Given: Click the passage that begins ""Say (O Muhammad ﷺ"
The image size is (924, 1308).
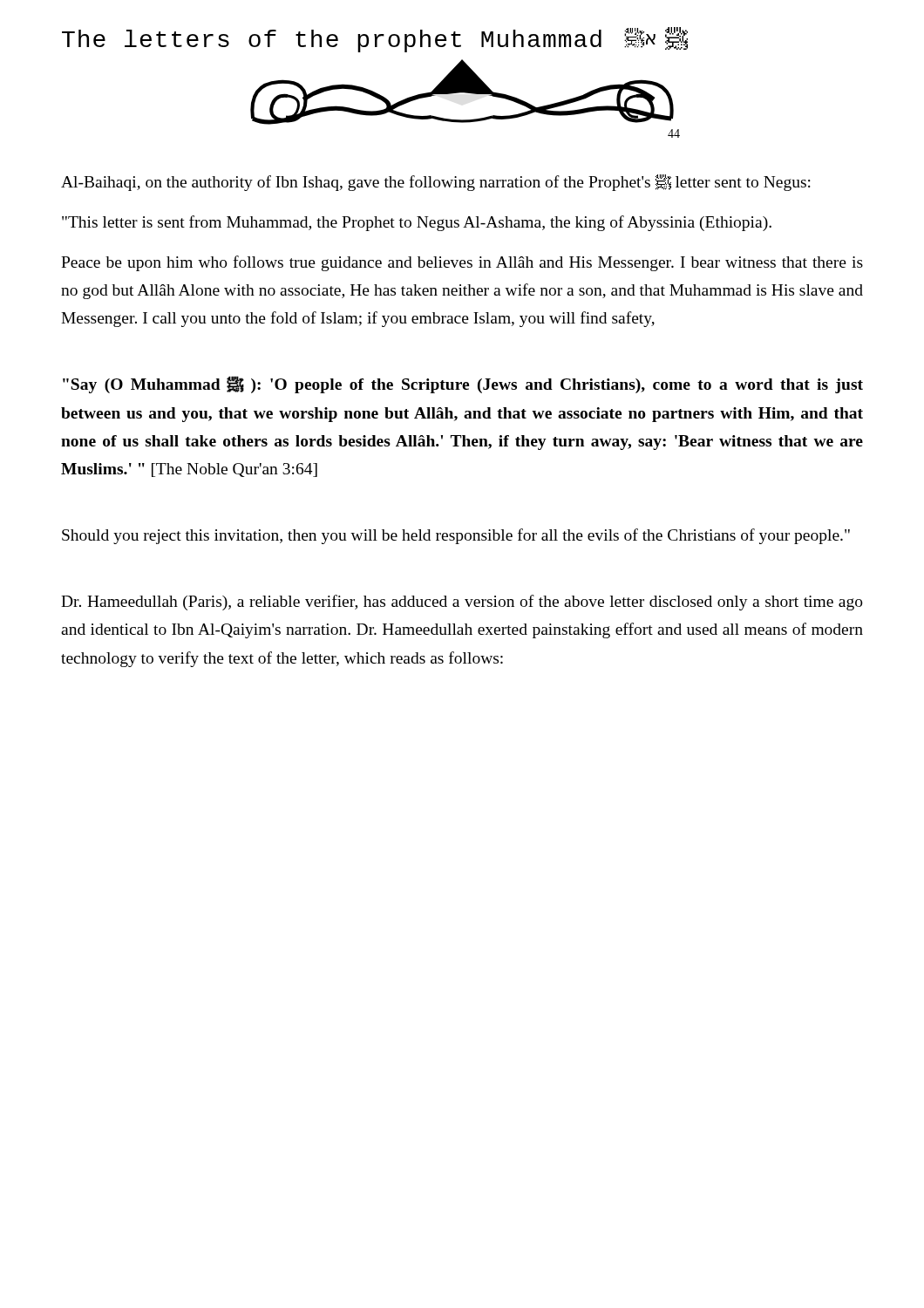Looking at the screenshot, I should (x=462, y=427).
